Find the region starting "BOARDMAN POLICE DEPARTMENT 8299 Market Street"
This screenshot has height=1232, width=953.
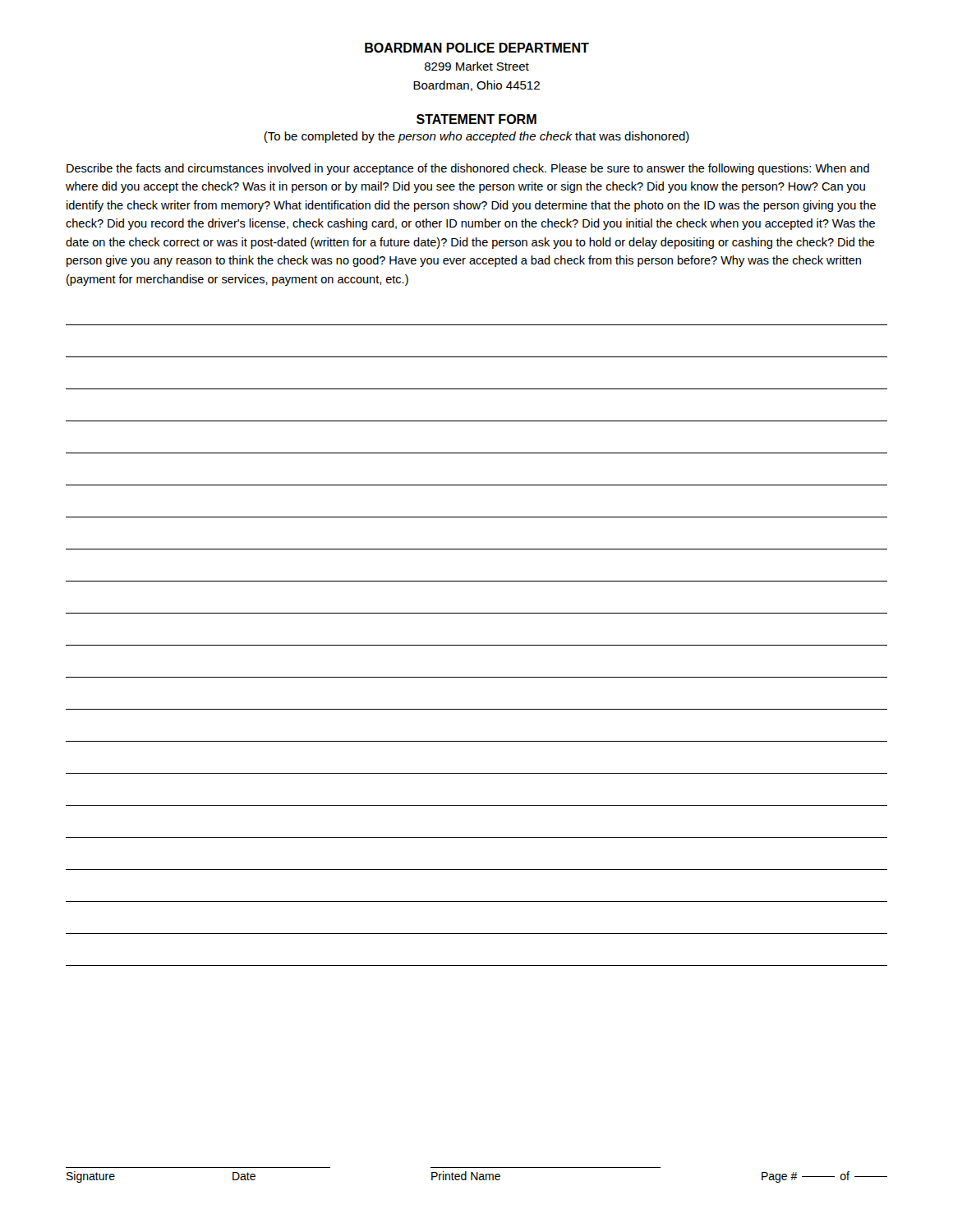pyautogui.click(x=476, y=68)
